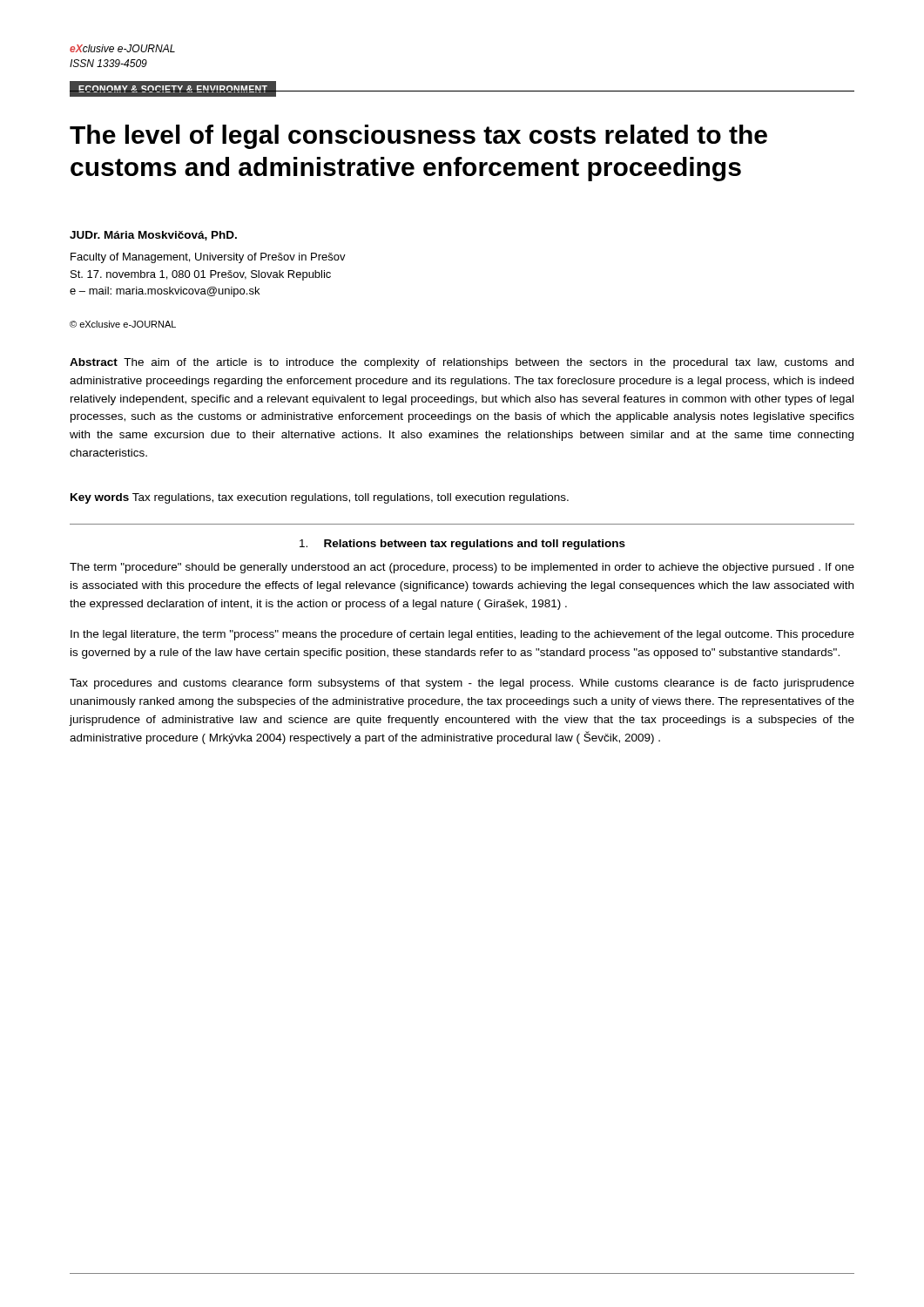Image resolution: width=924 pixels, height=1307 pixels.
Task: Click on the text block that reads "Abstract The aim of the article is to"
Action: click(x=462, y=407)
